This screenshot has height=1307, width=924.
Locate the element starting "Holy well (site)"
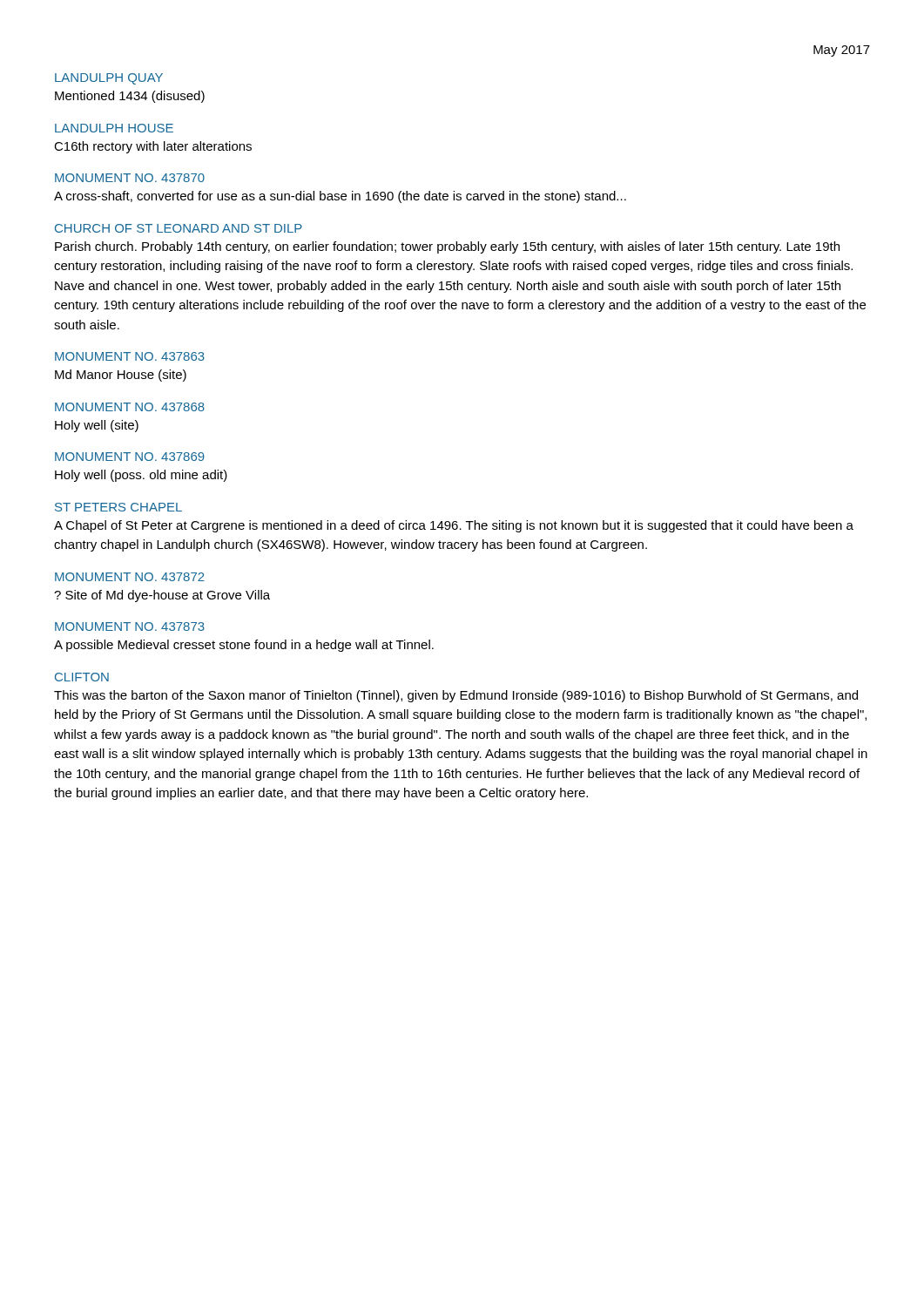click(x=96, y=424)
